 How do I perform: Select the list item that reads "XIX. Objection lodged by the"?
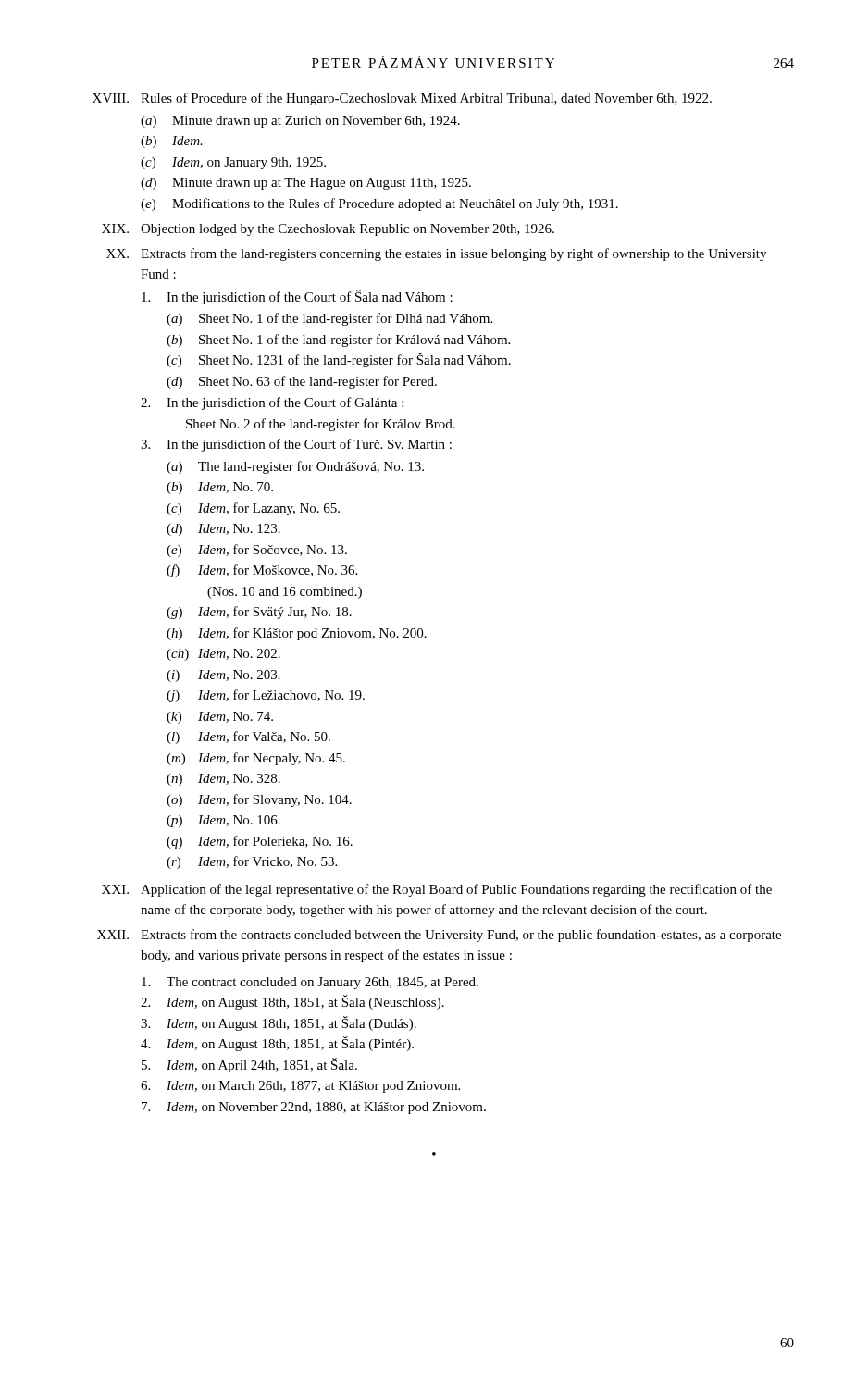click(x=434, y=229)
